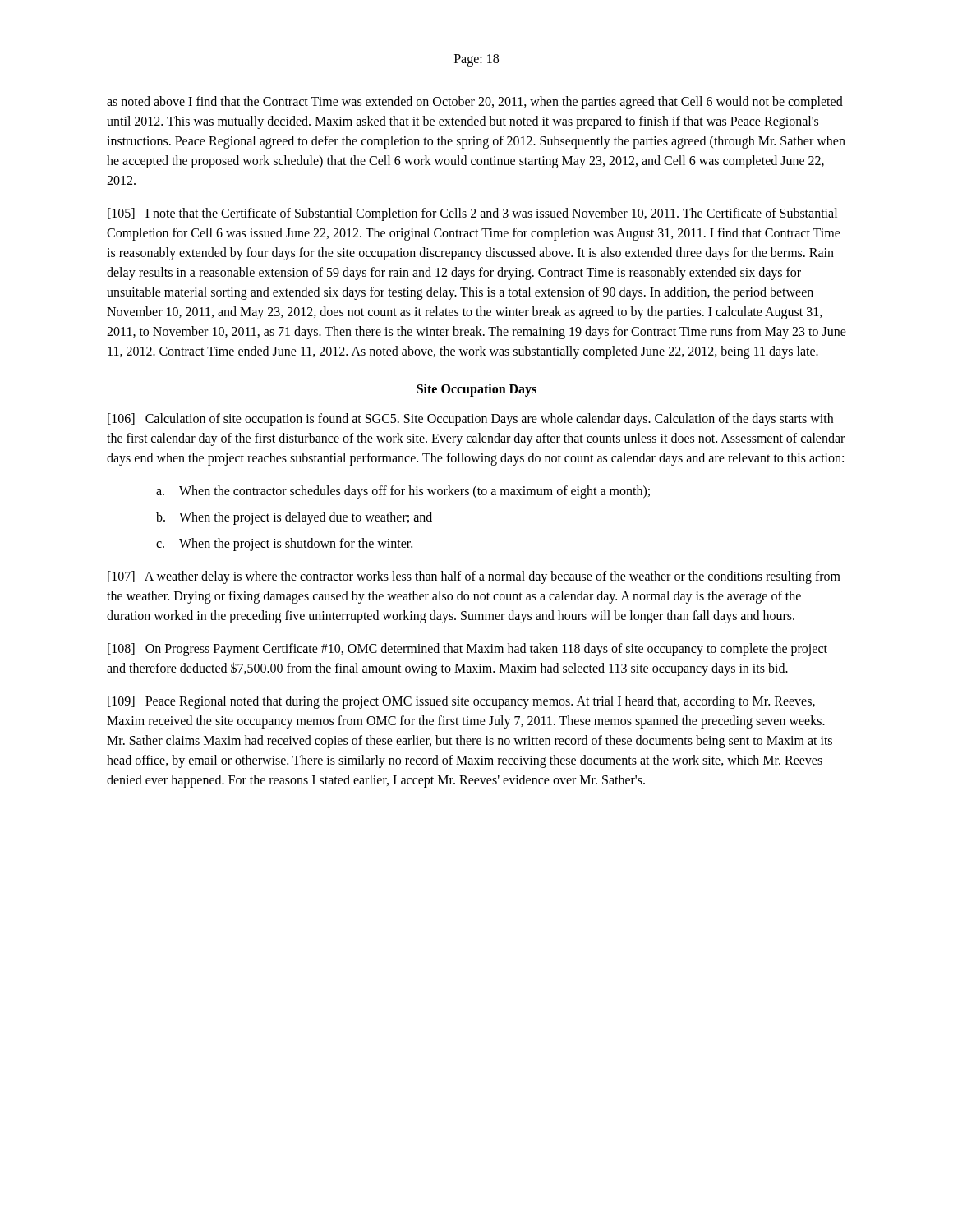Find the block on this page that starts "b. When the project is delayed"
The width and height of the screenshot is (953, 1232).
[294, 518]
